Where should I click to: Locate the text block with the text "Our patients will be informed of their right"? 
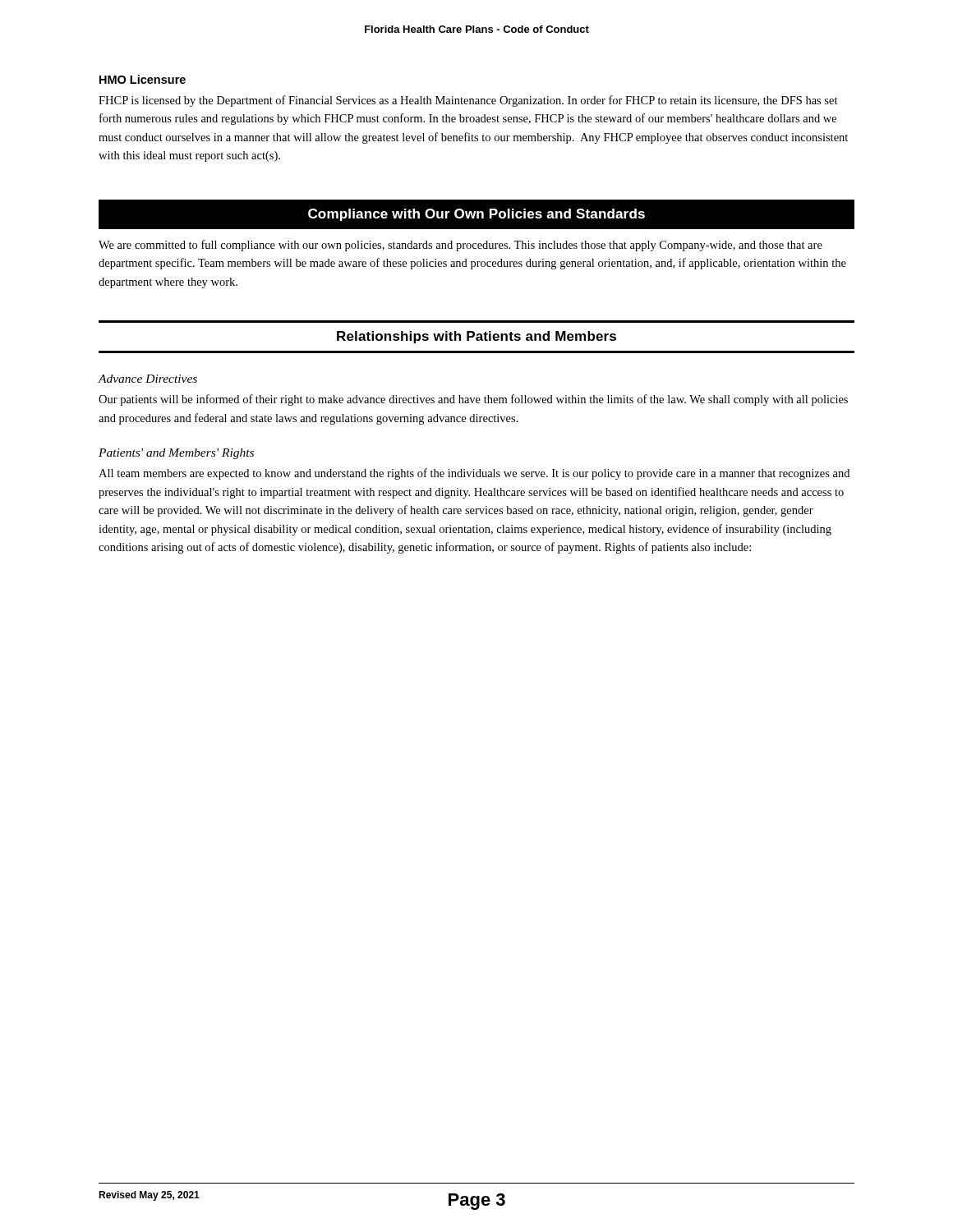(x=473, y=409)
